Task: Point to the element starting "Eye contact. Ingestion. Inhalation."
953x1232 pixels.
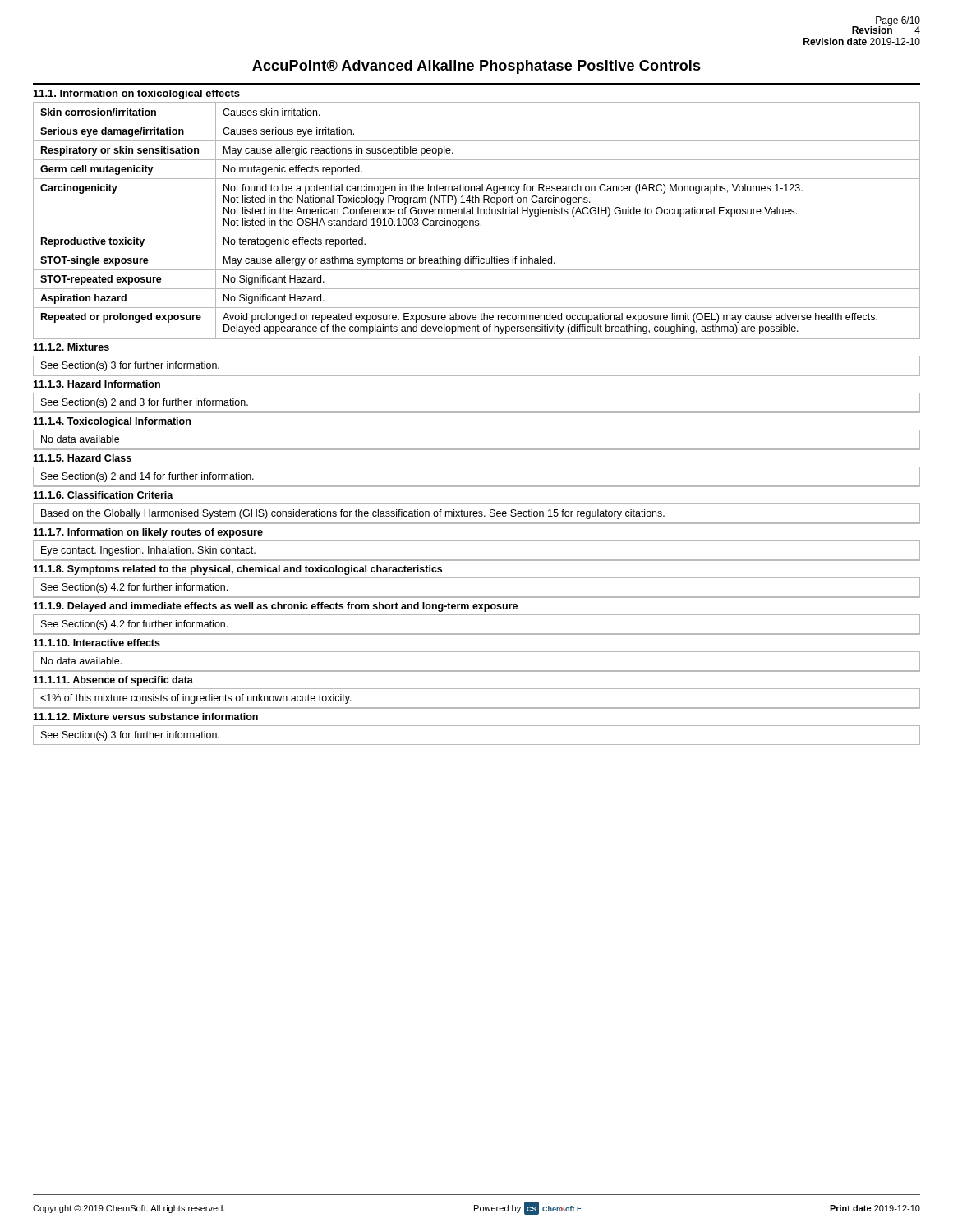Action: 148,550
